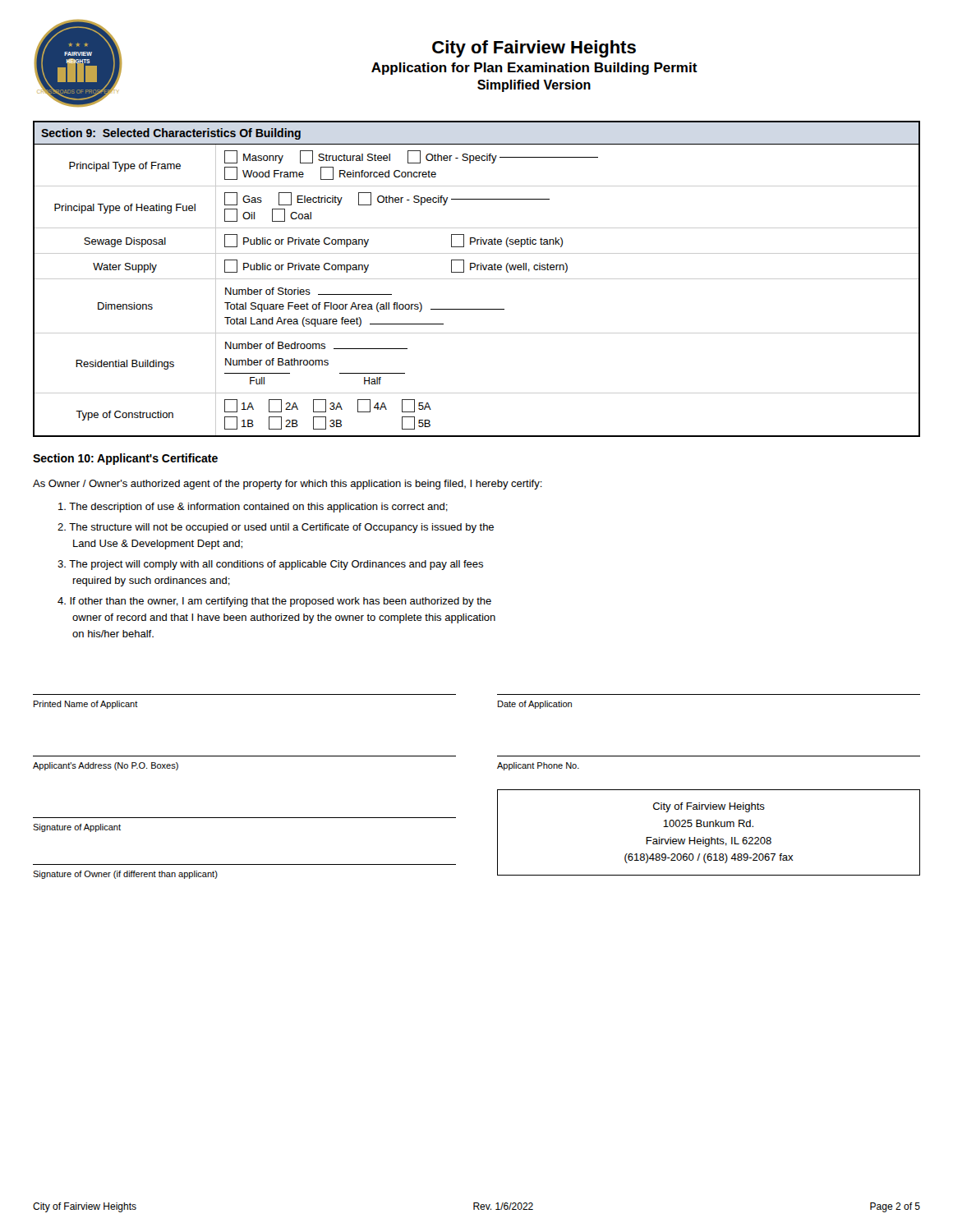This screenshot has width=953, height=1232.
Task: Click the passage that begins "As Owner / Owner's authorized agent of the"
Action: tap(476, 484)
